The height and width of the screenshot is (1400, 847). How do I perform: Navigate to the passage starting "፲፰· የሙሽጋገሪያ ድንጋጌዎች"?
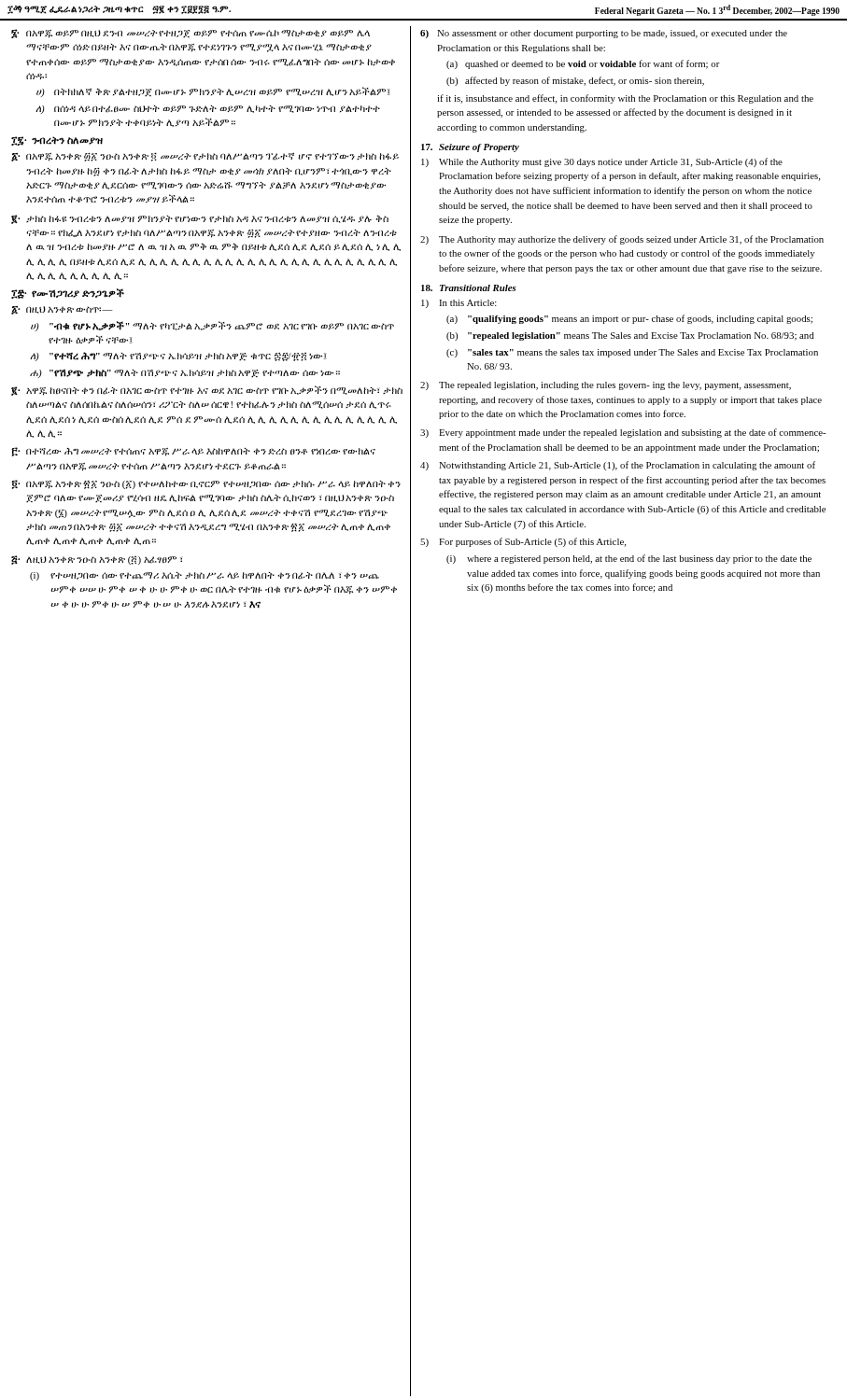(x=68, y=294)
